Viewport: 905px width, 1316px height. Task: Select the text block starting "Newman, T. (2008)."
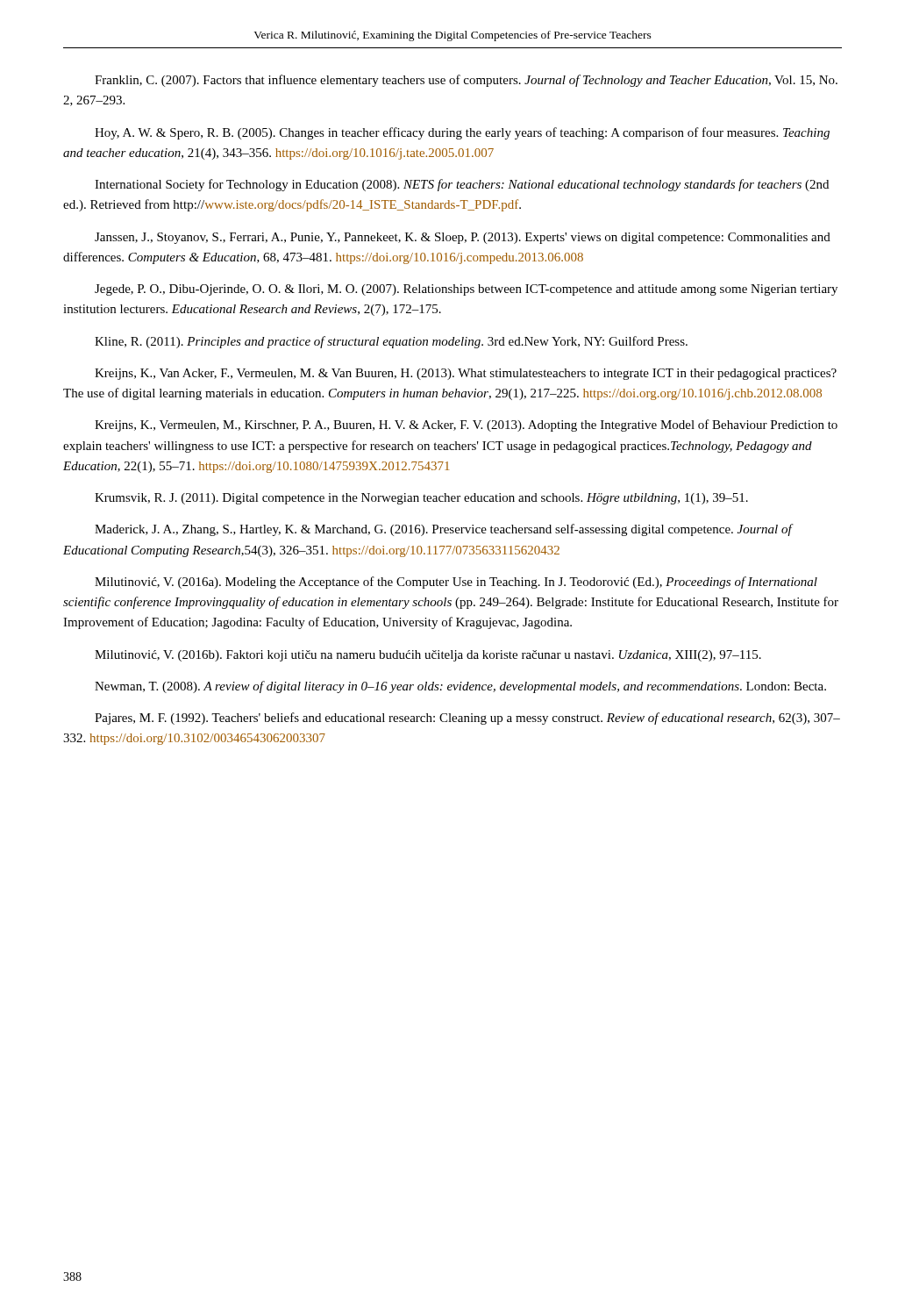(461, 686)
